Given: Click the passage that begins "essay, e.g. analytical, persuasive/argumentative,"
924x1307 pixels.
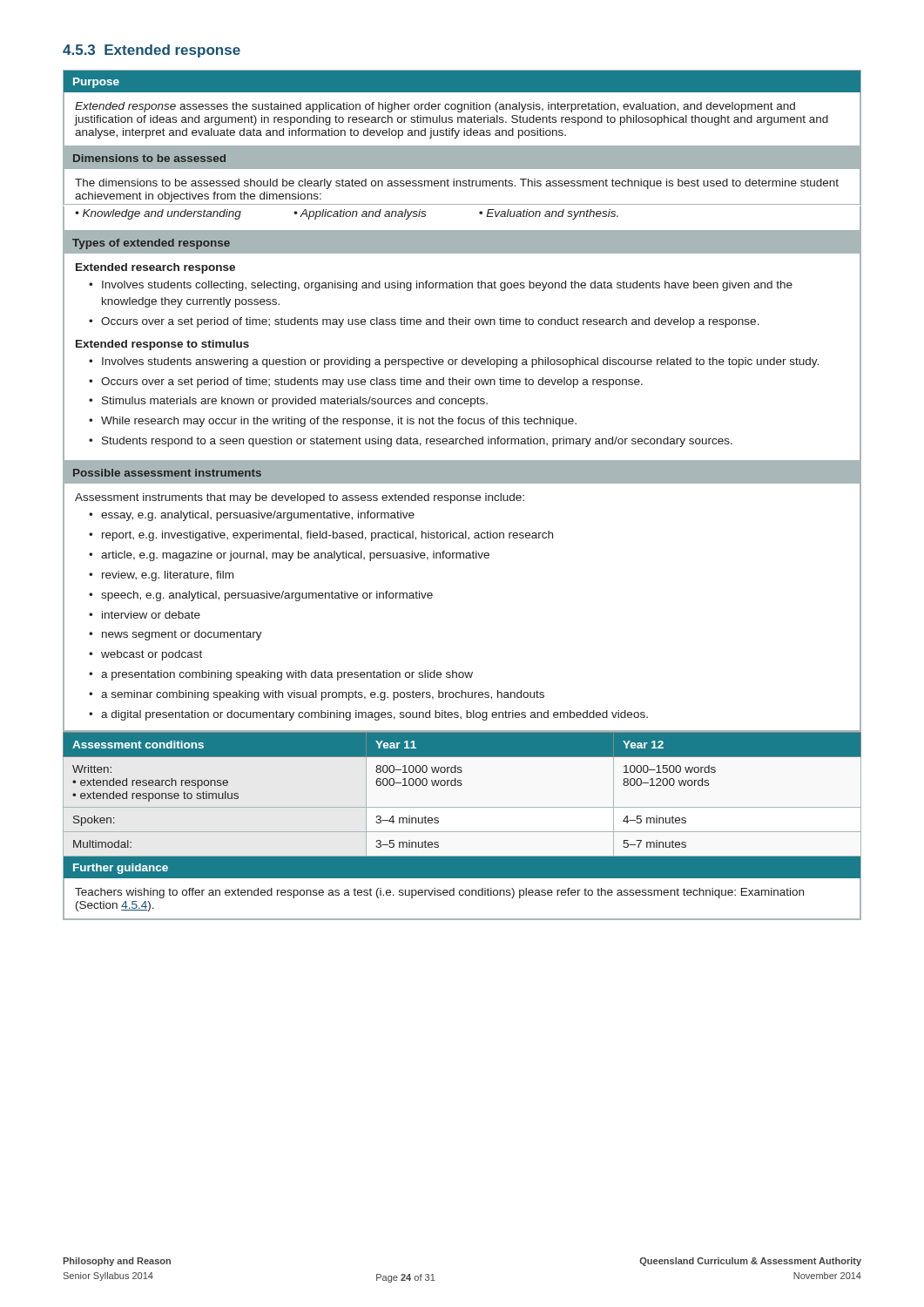Looking at the screenshot, I should [258, 515].
